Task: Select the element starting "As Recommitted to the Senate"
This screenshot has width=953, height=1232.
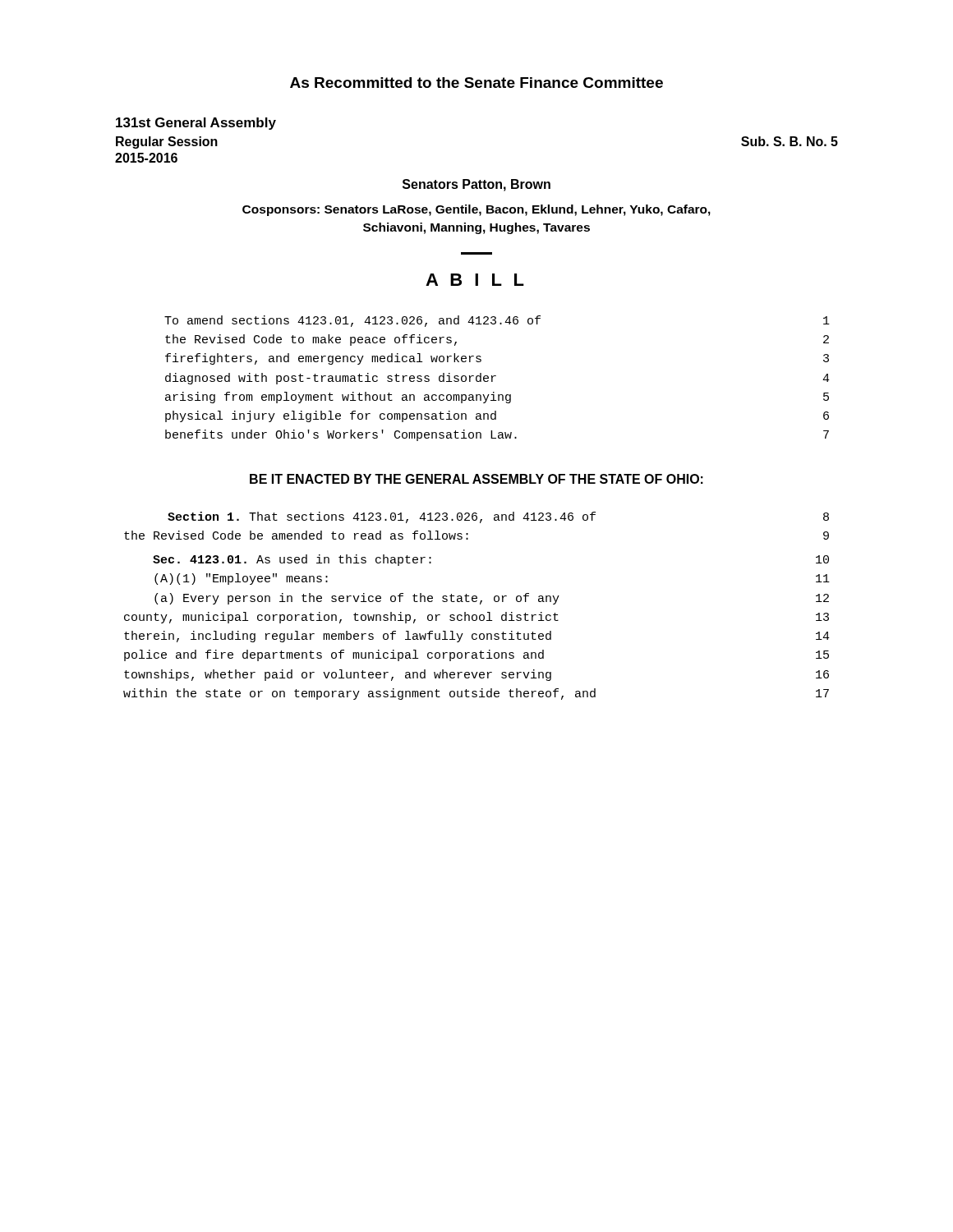Action: coord(476,83)
